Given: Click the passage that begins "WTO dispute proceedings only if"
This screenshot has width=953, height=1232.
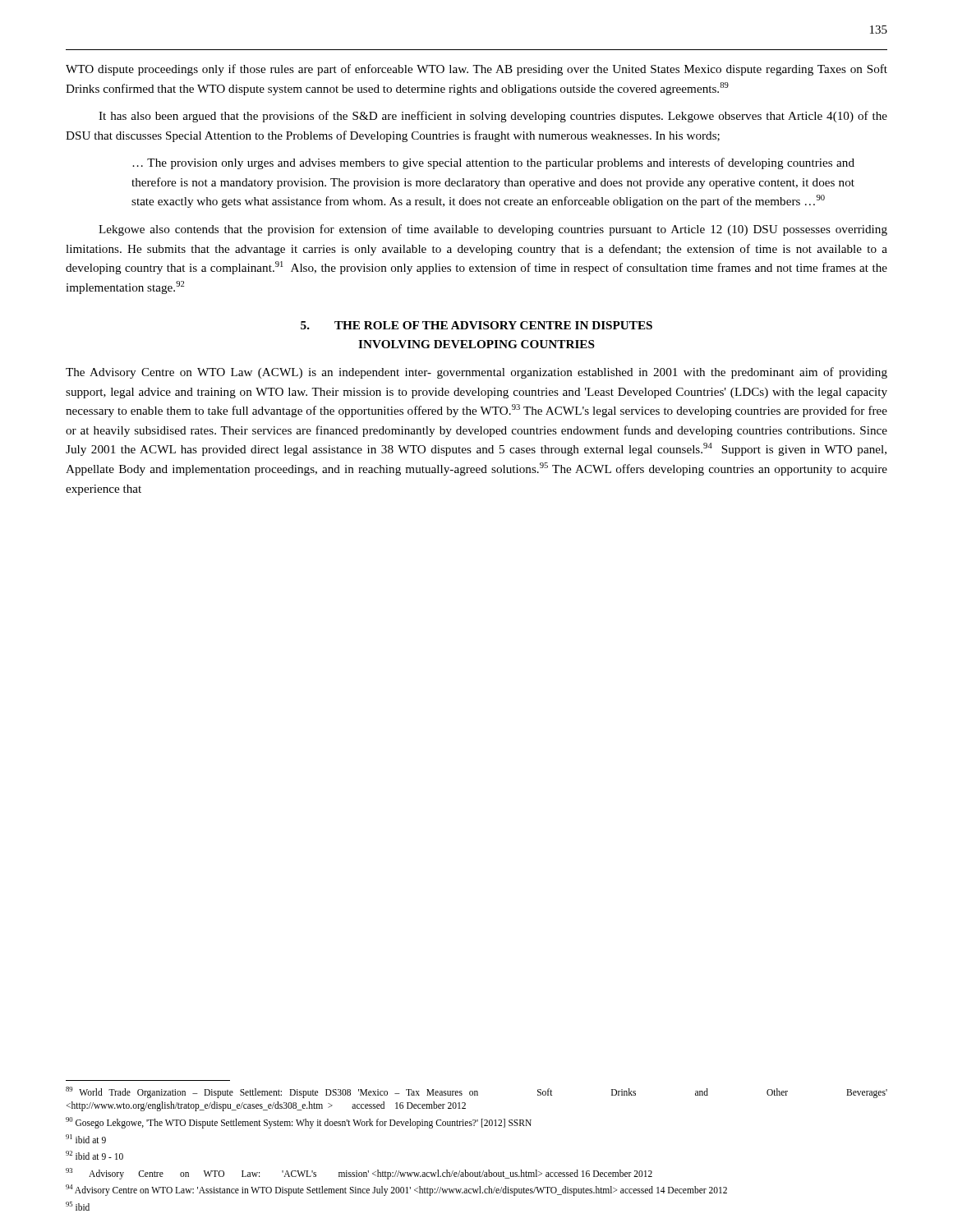Looking at the screenshot, I should (x=476, y=78).
